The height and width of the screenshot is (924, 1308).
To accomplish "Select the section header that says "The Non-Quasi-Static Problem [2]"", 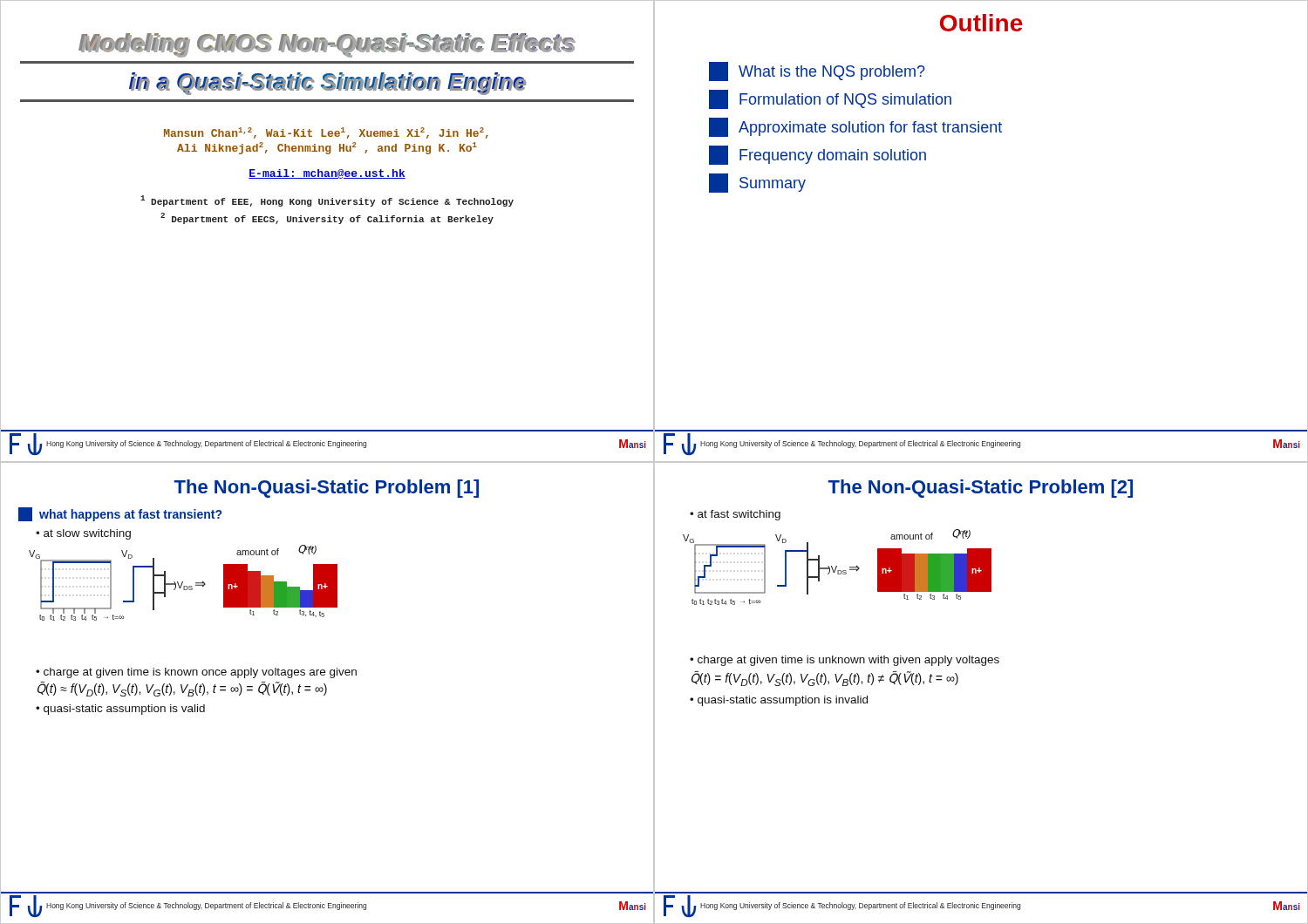I will [x=981, y=487].
